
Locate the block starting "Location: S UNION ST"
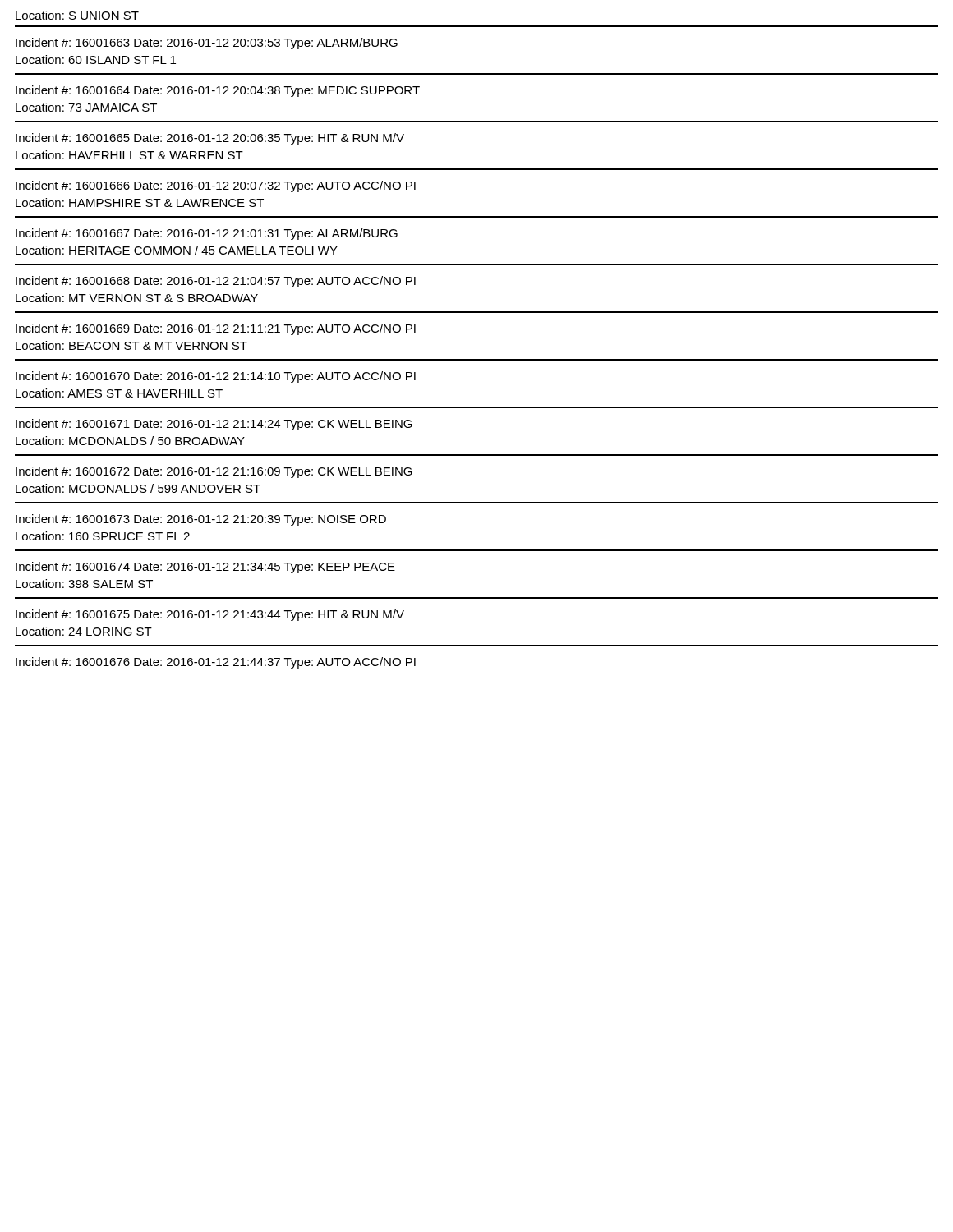pos(77,15)
